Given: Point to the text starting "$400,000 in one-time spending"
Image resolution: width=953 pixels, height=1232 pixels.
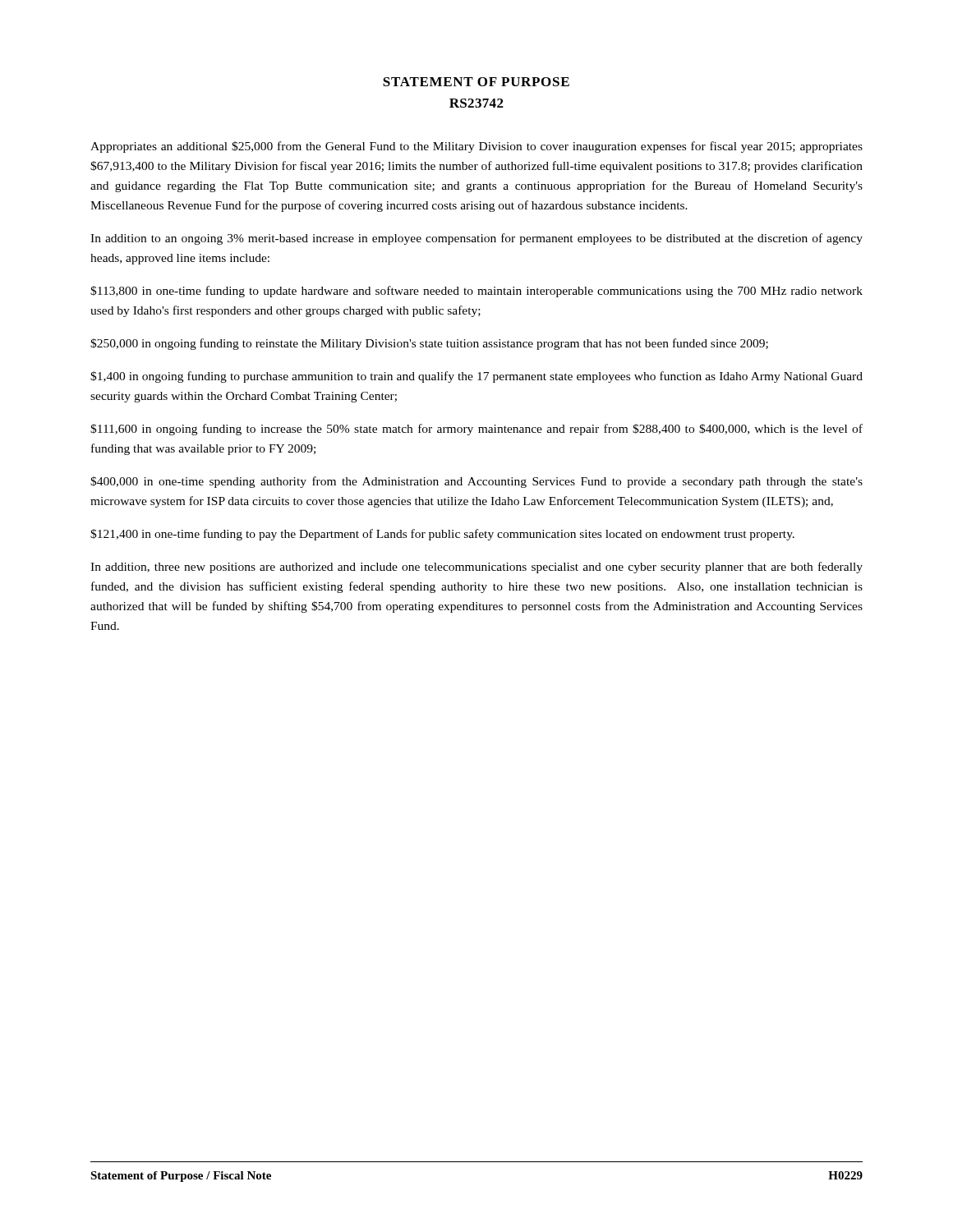Looking at the screenshot, I should pyautogui.click(x=476, y=491).
